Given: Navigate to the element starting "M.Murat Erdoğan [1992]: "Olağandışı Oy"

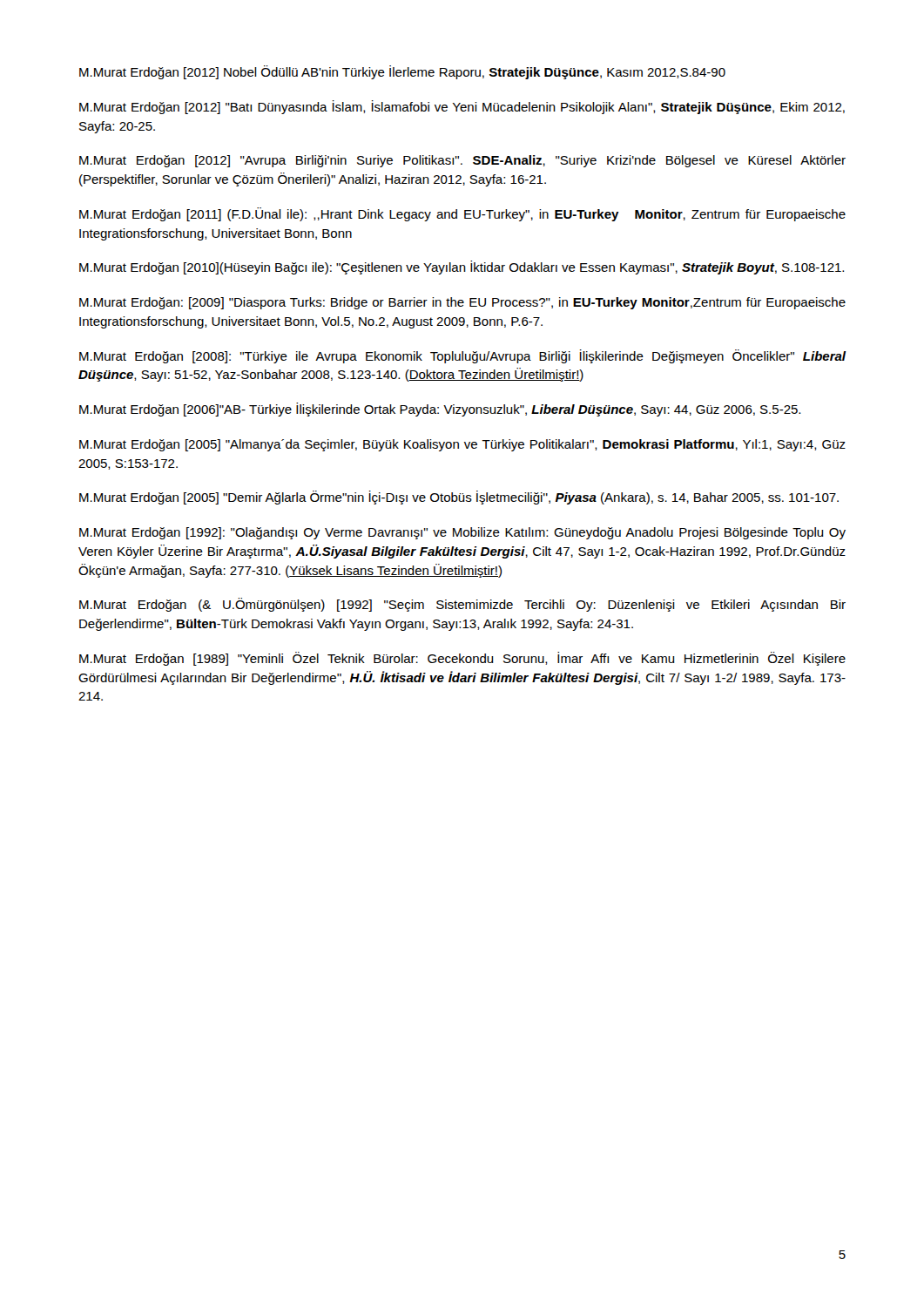Looking at the screenshot, I should 462,551.
